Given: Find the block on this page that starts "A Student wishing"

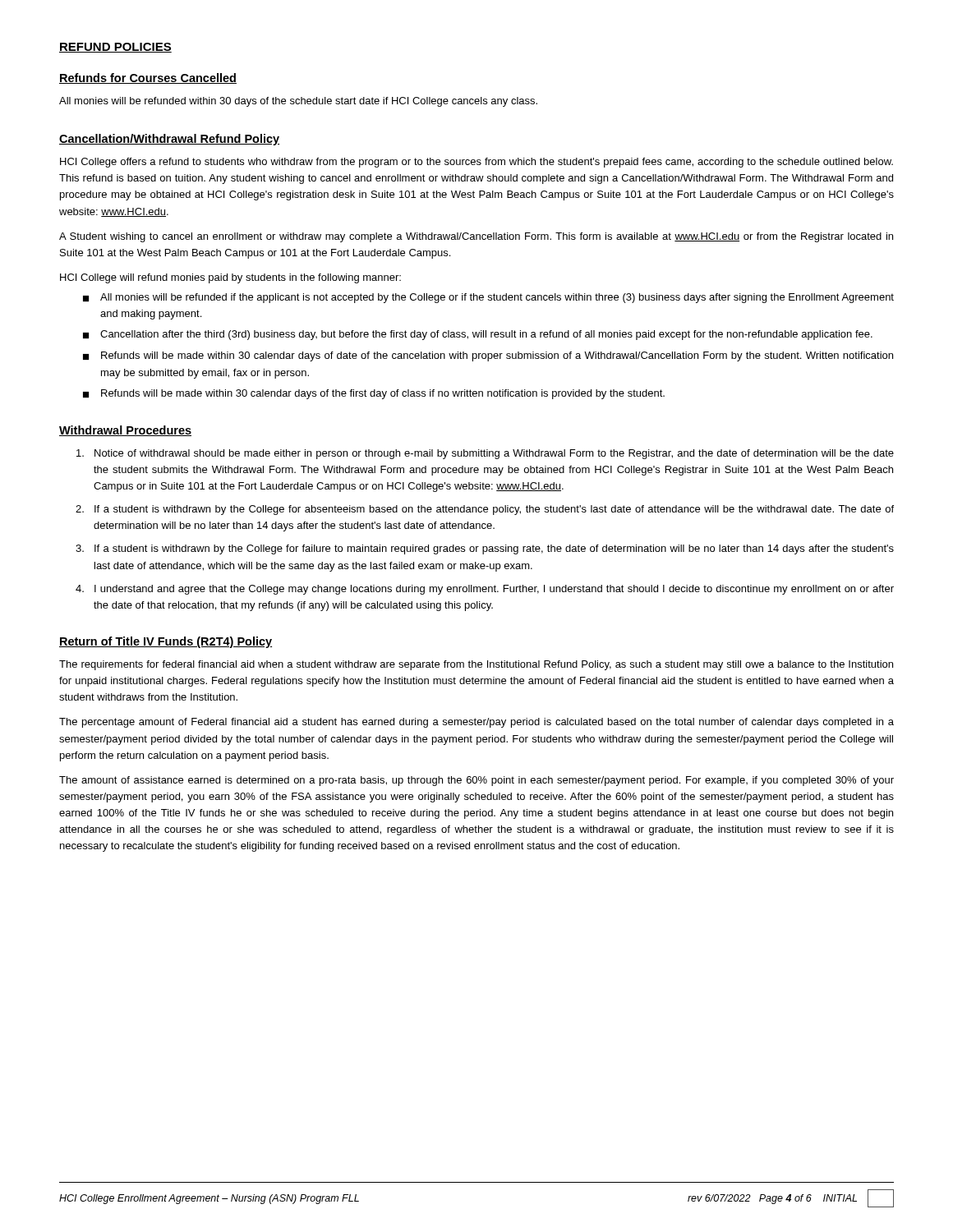Looking at the screenshot, I should pos(476,244).
